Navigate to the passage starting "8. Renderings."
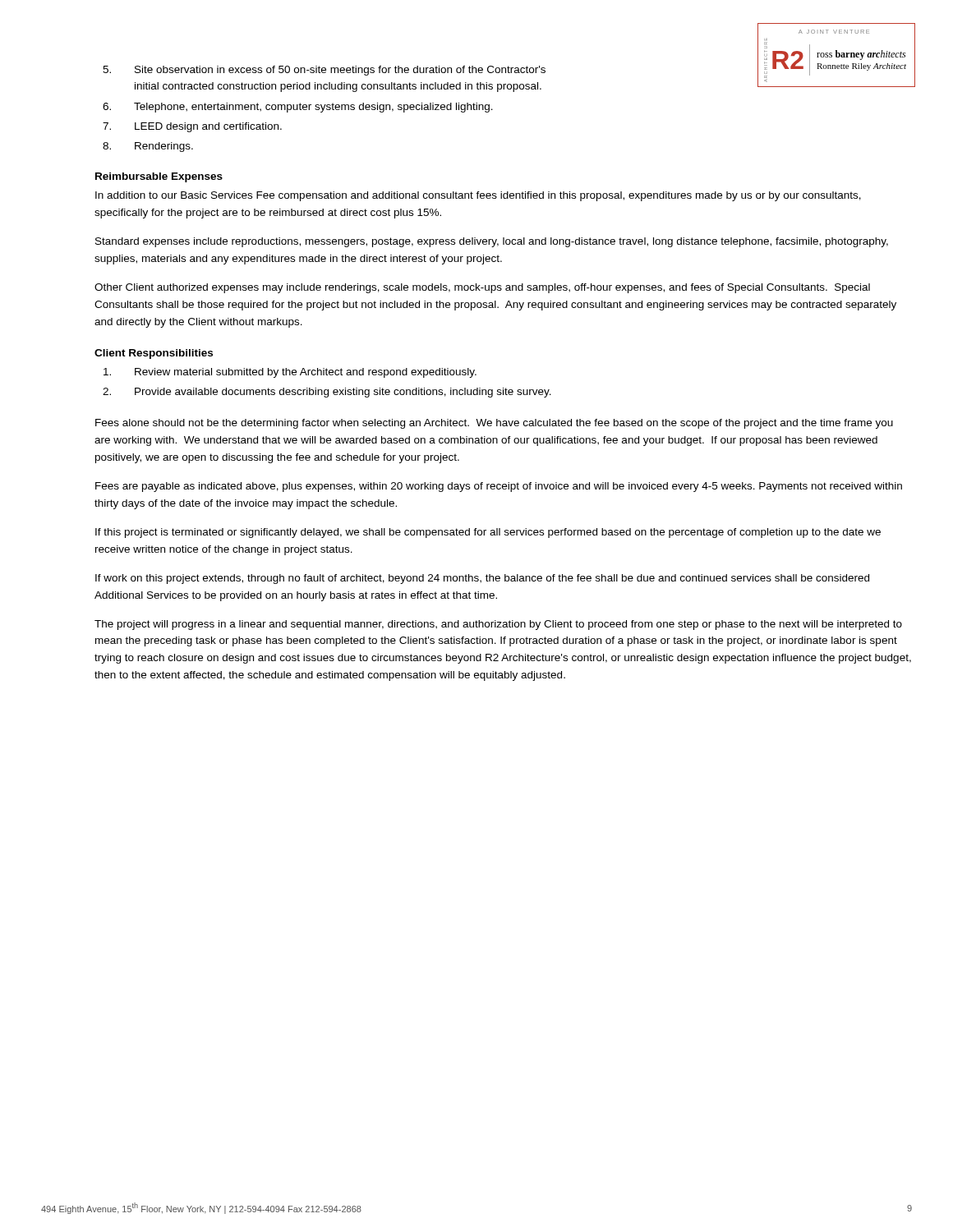The image size is (953, 1232). 148,147
